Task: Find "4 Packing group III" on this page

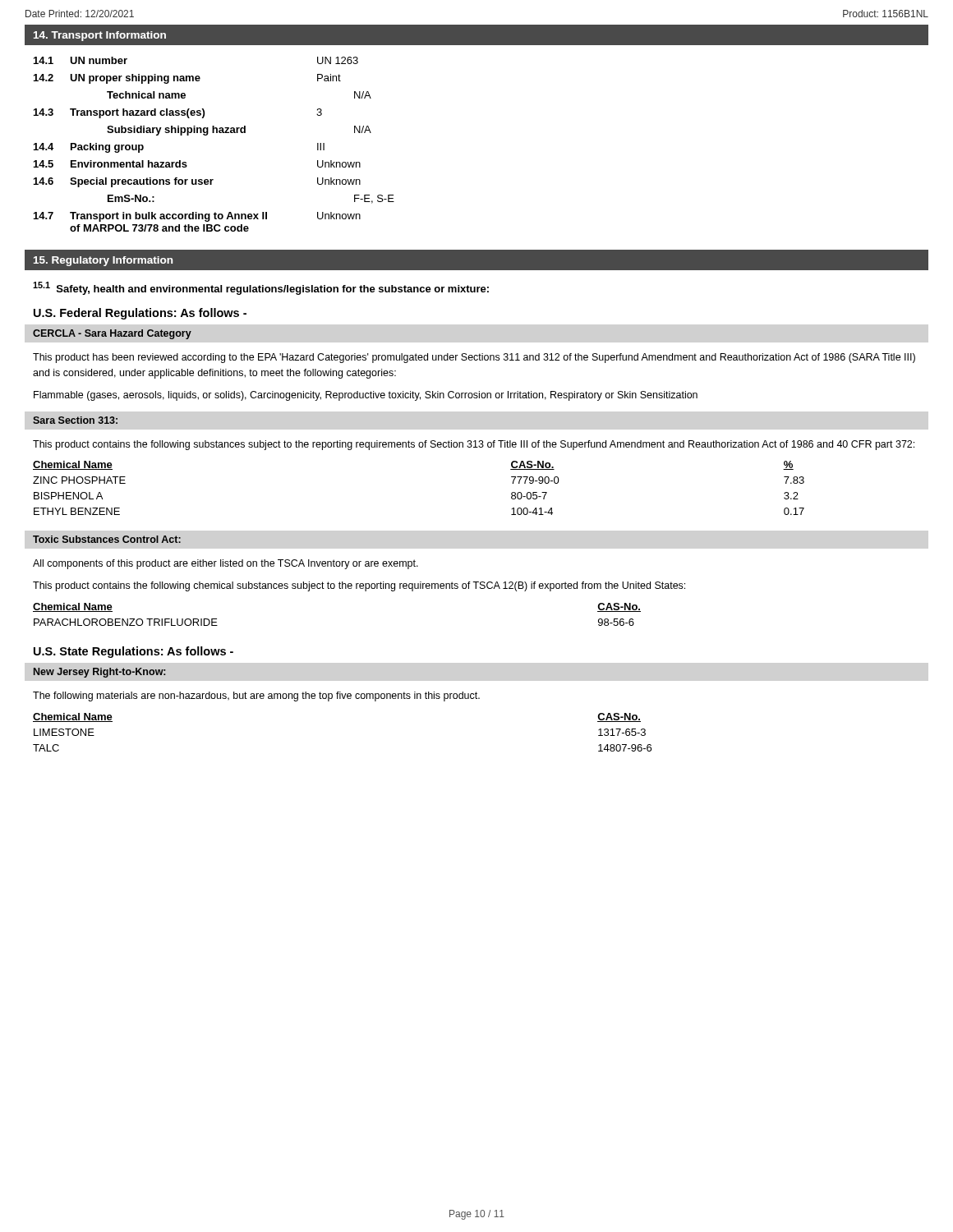Action: point(43,147)
